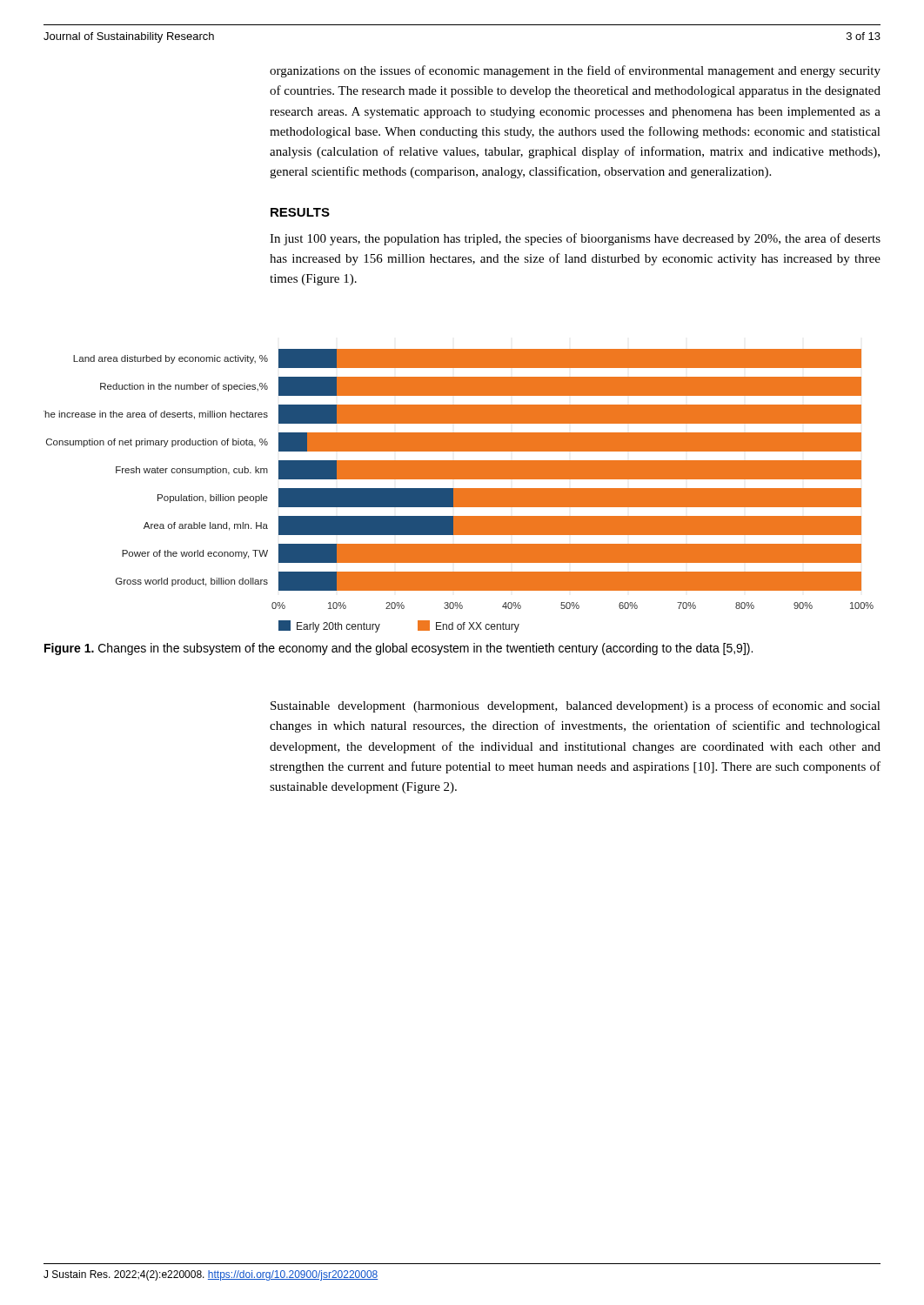Select the stacked bar chart
Screen dimensions: 1305x924
462,503
